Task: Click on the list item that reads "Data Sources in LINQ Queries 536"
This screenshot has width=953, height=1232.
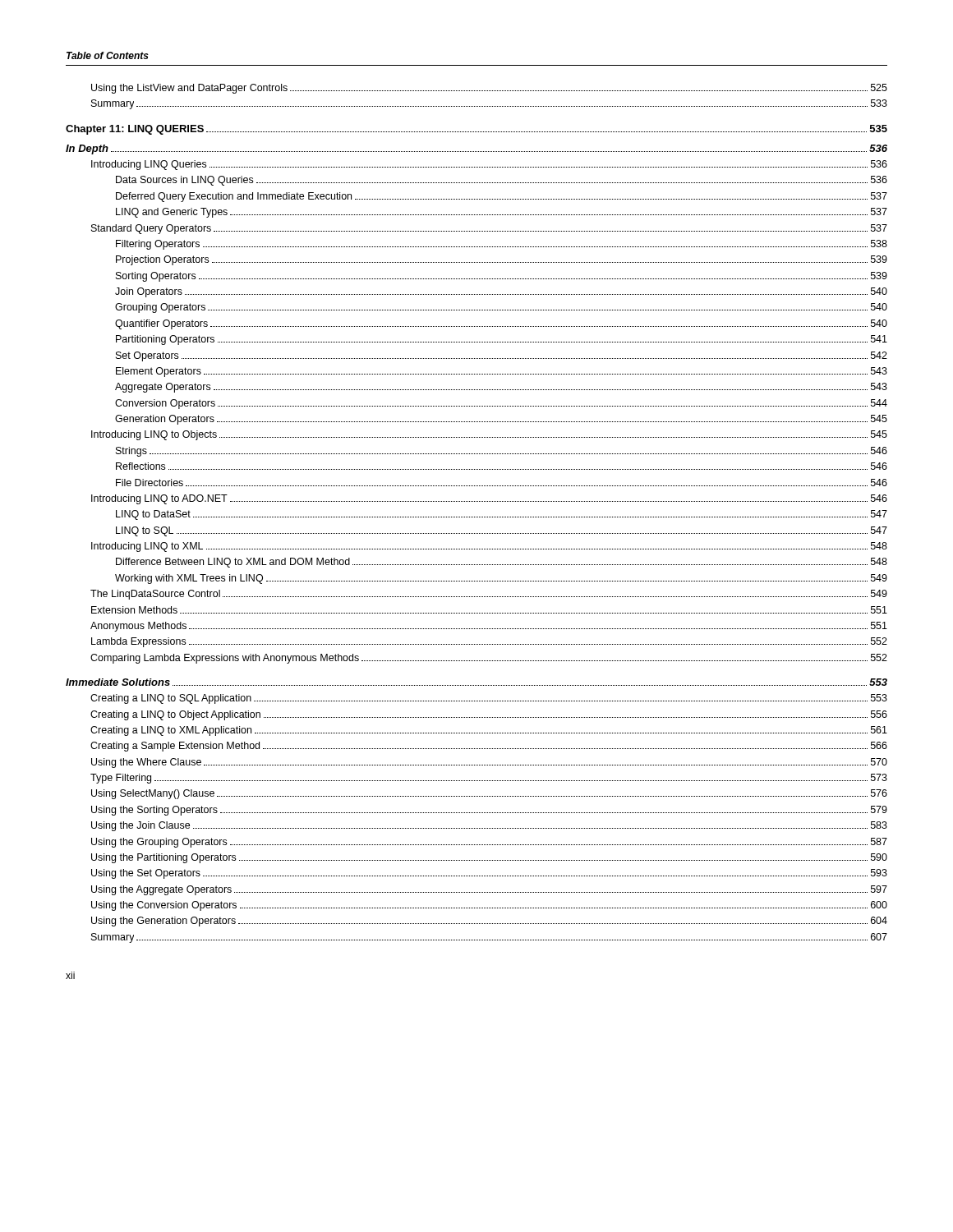Action: click(x=501, y=181)
